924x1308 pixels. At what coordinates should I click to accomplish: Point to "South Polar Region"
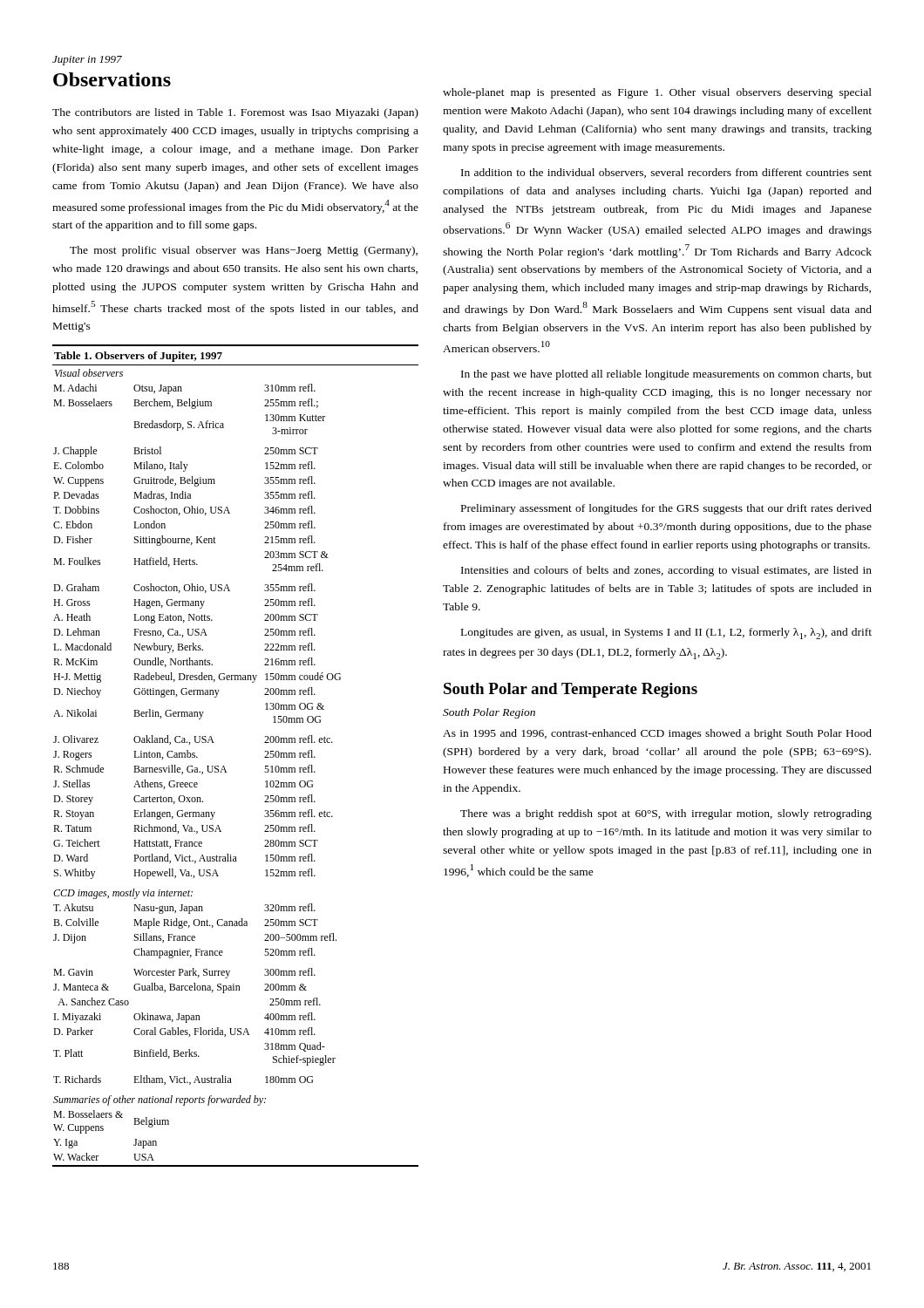tap(489, 712)
